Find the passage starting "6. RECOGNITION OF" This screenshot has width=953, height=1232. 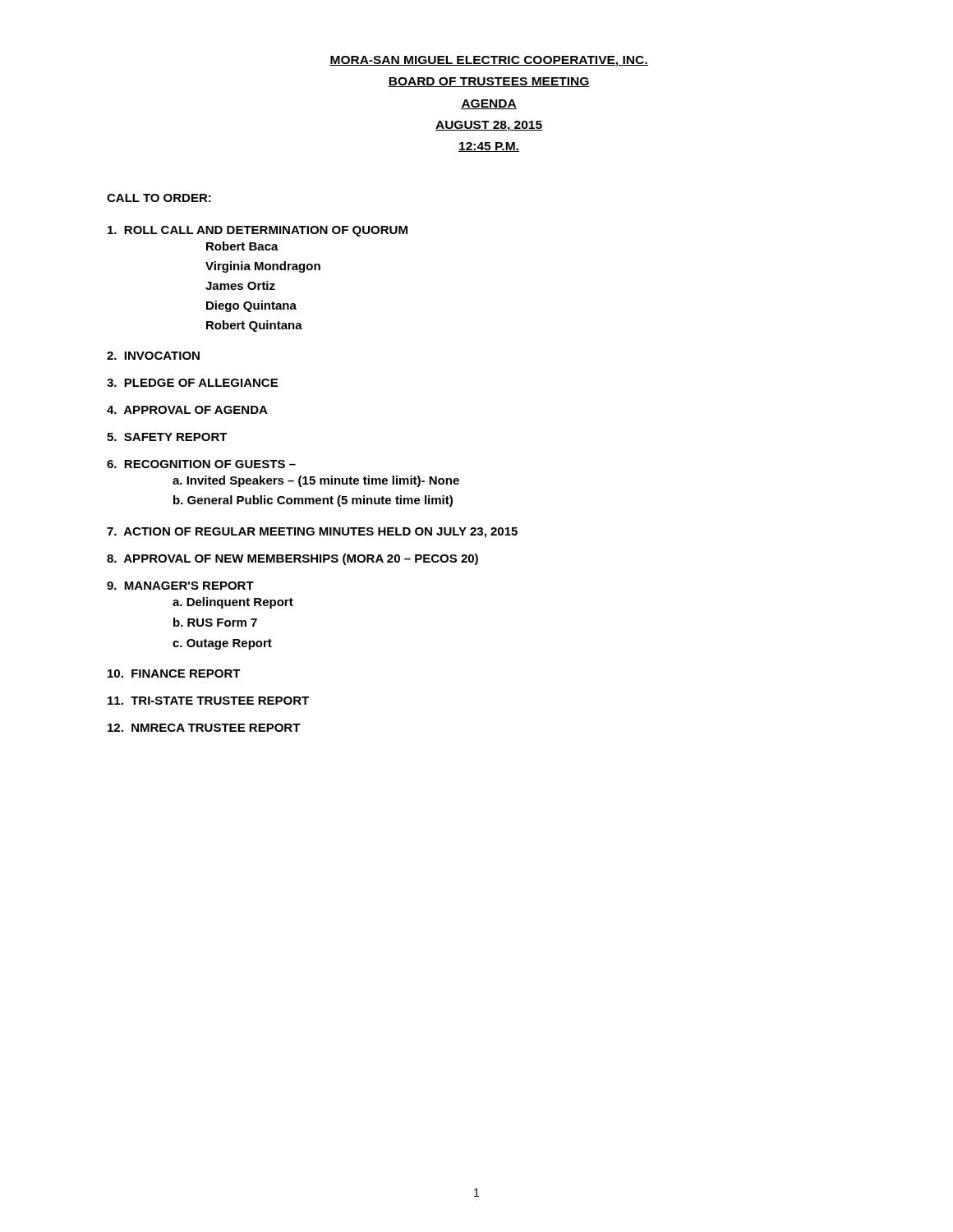pyautogui.click(x=201, y=464)
